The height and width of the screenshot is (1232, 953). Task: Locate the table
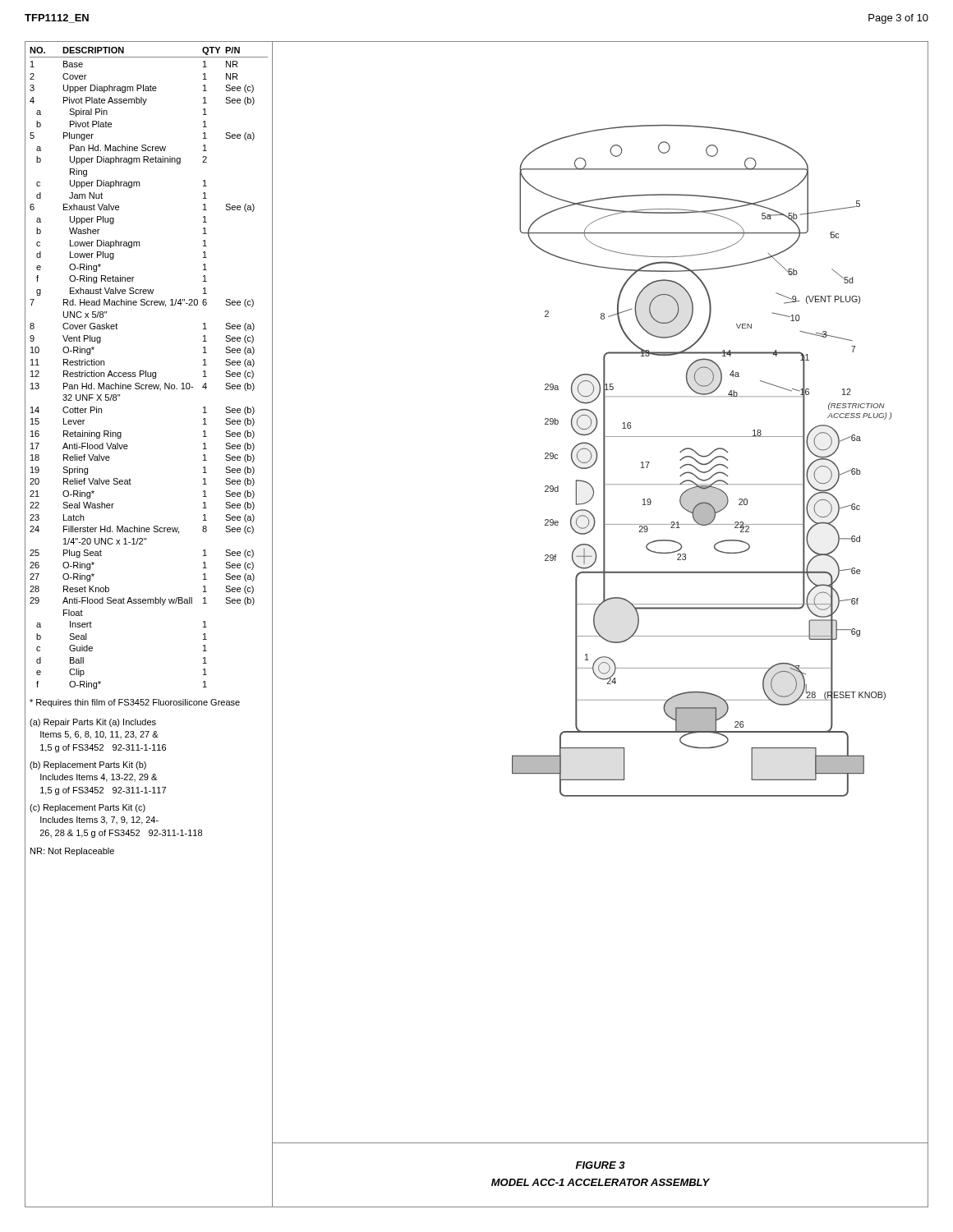coord(149,624)
